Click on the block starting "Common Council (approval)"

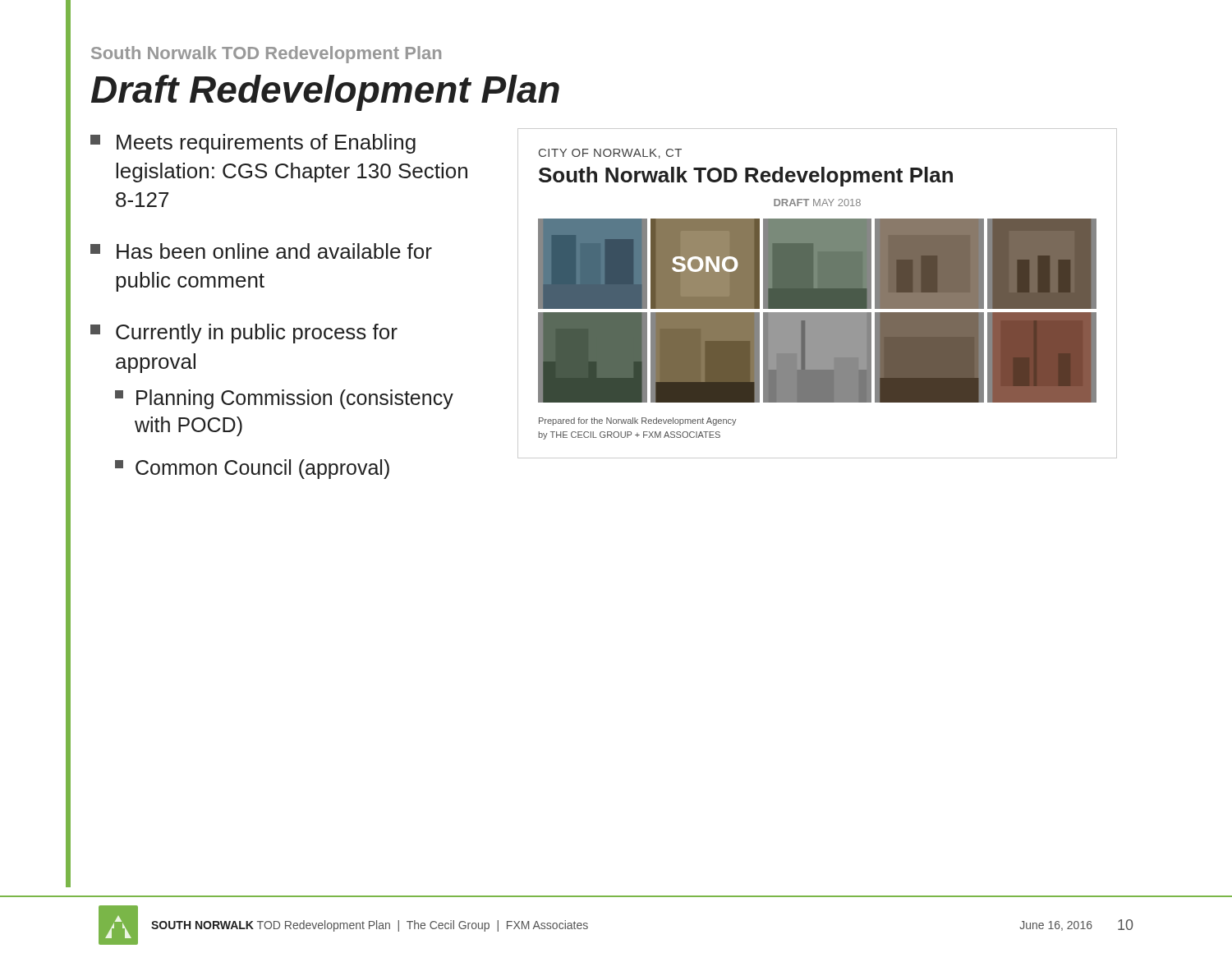tap(253, 468)
